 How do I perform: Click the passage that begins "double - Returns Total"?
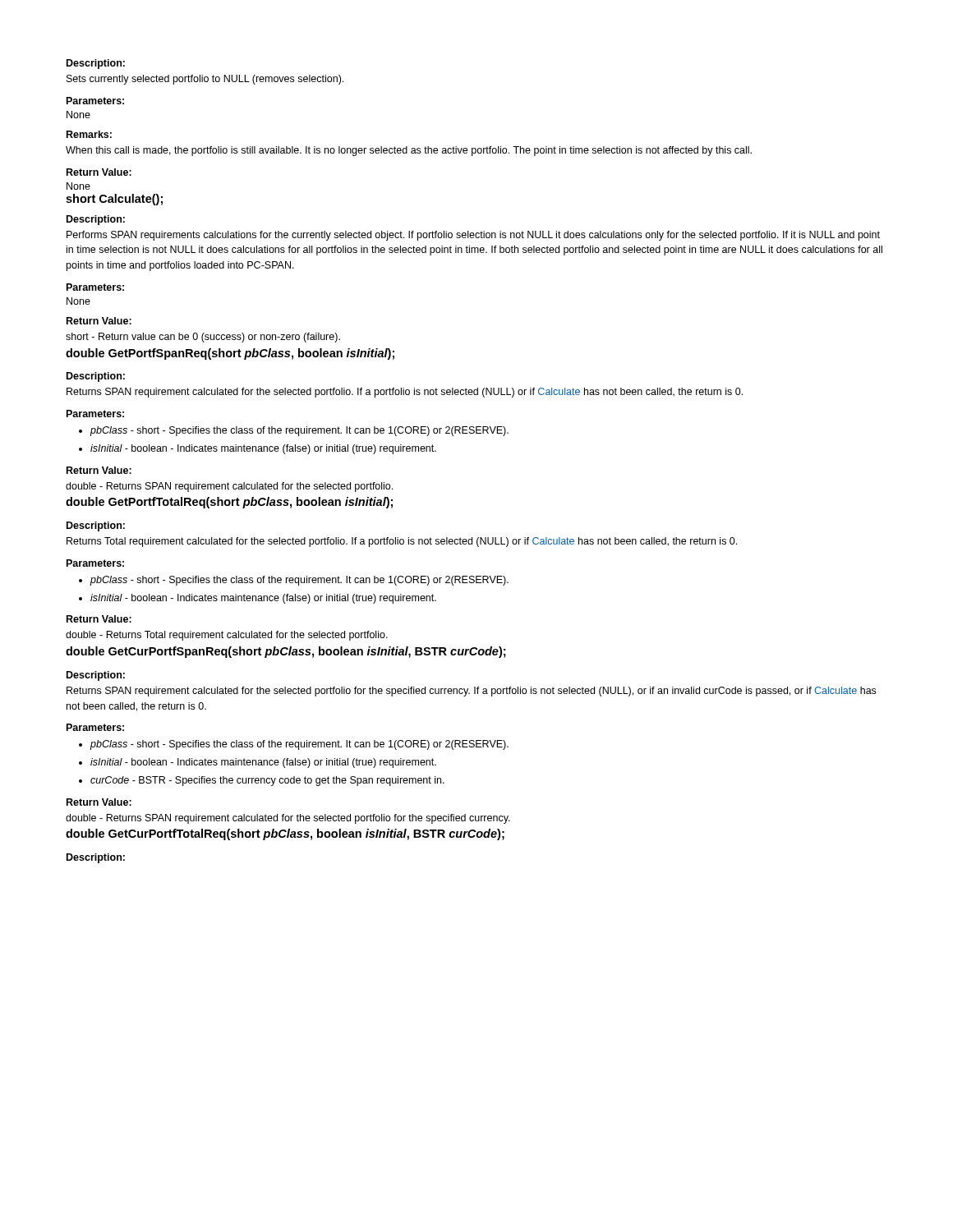click(x=286, y=644)
